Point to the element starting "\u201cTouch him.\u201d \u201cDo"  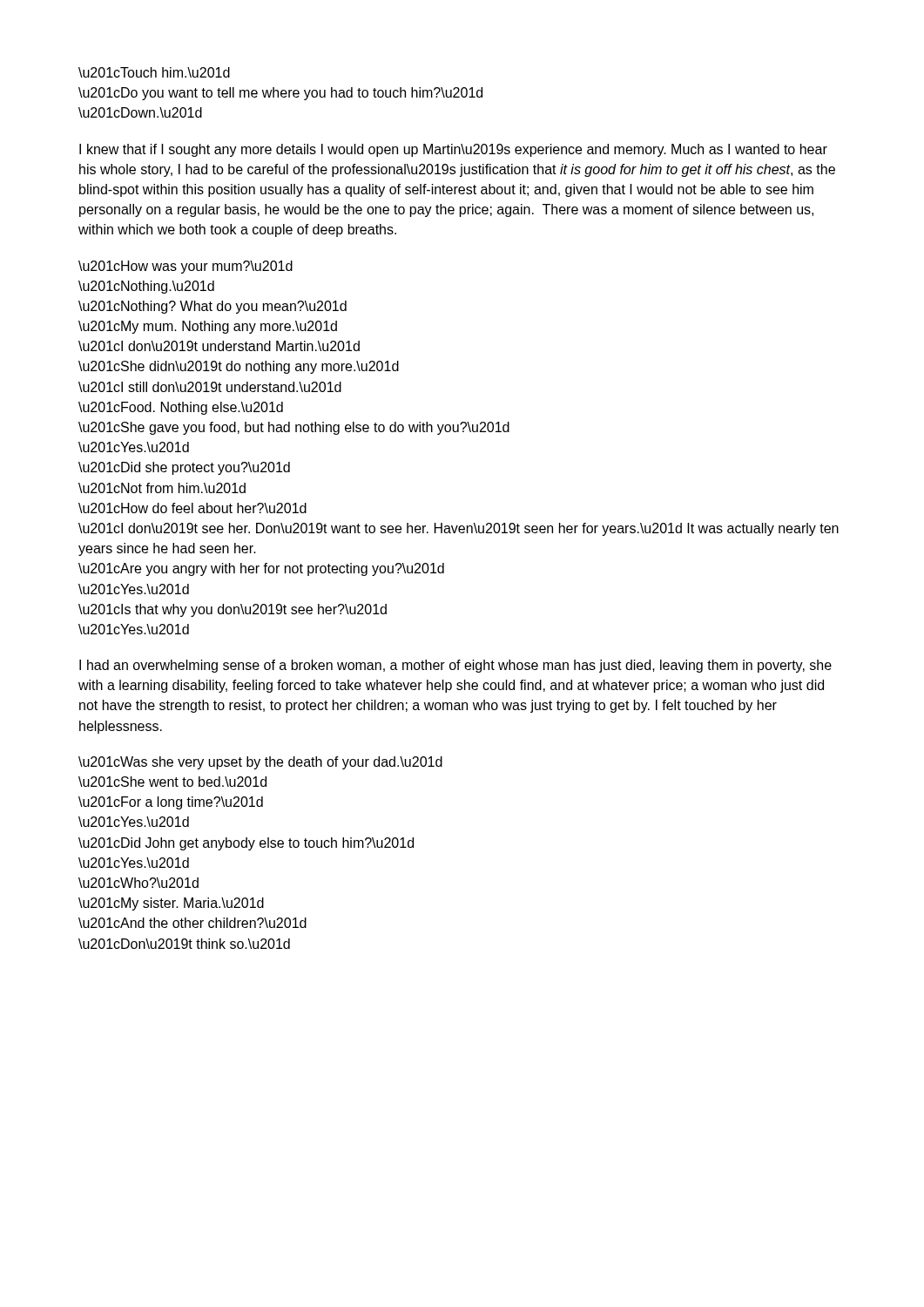[x=462, y=93]
